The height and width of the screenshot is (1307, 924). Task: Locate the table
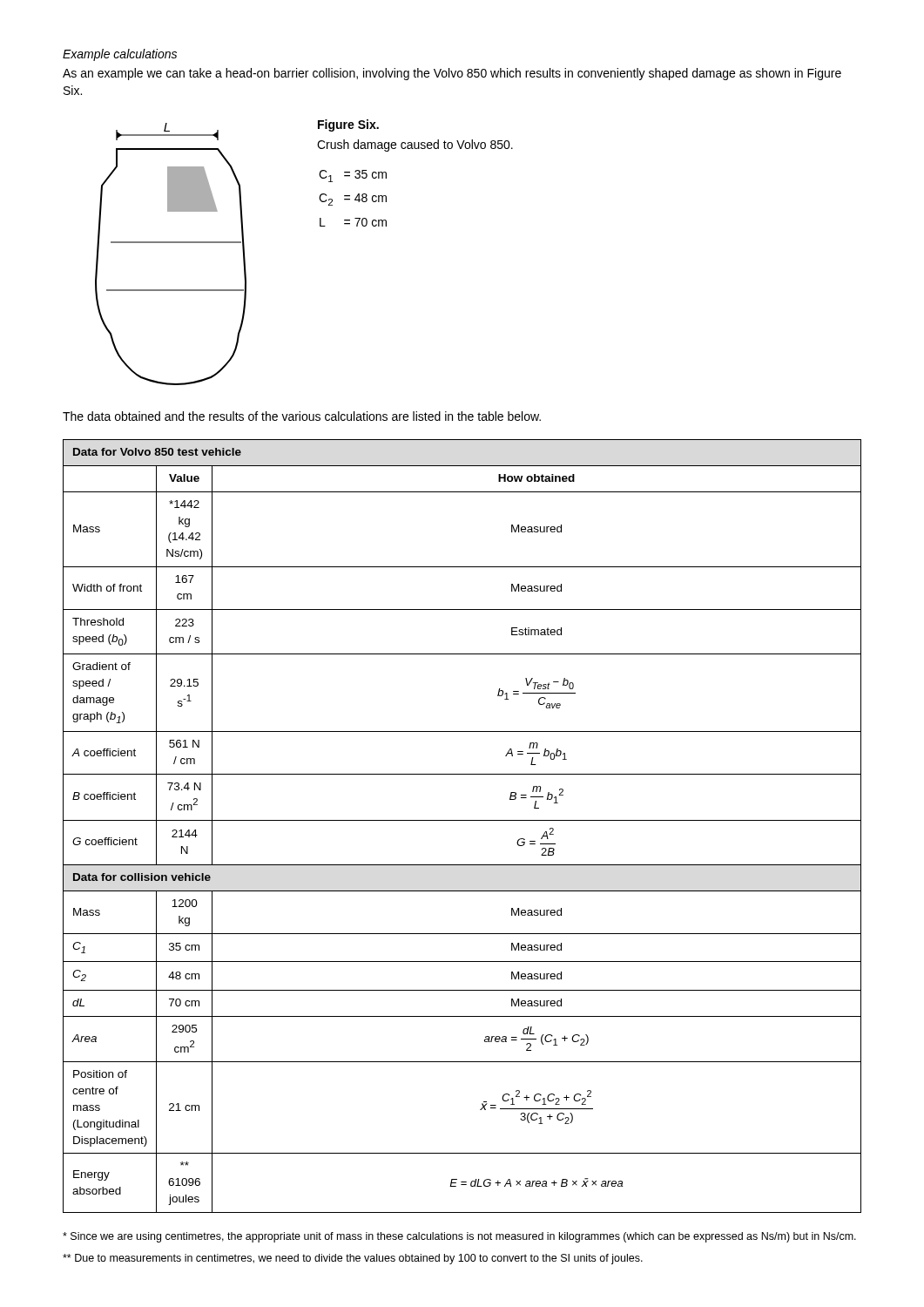[462, 826]
